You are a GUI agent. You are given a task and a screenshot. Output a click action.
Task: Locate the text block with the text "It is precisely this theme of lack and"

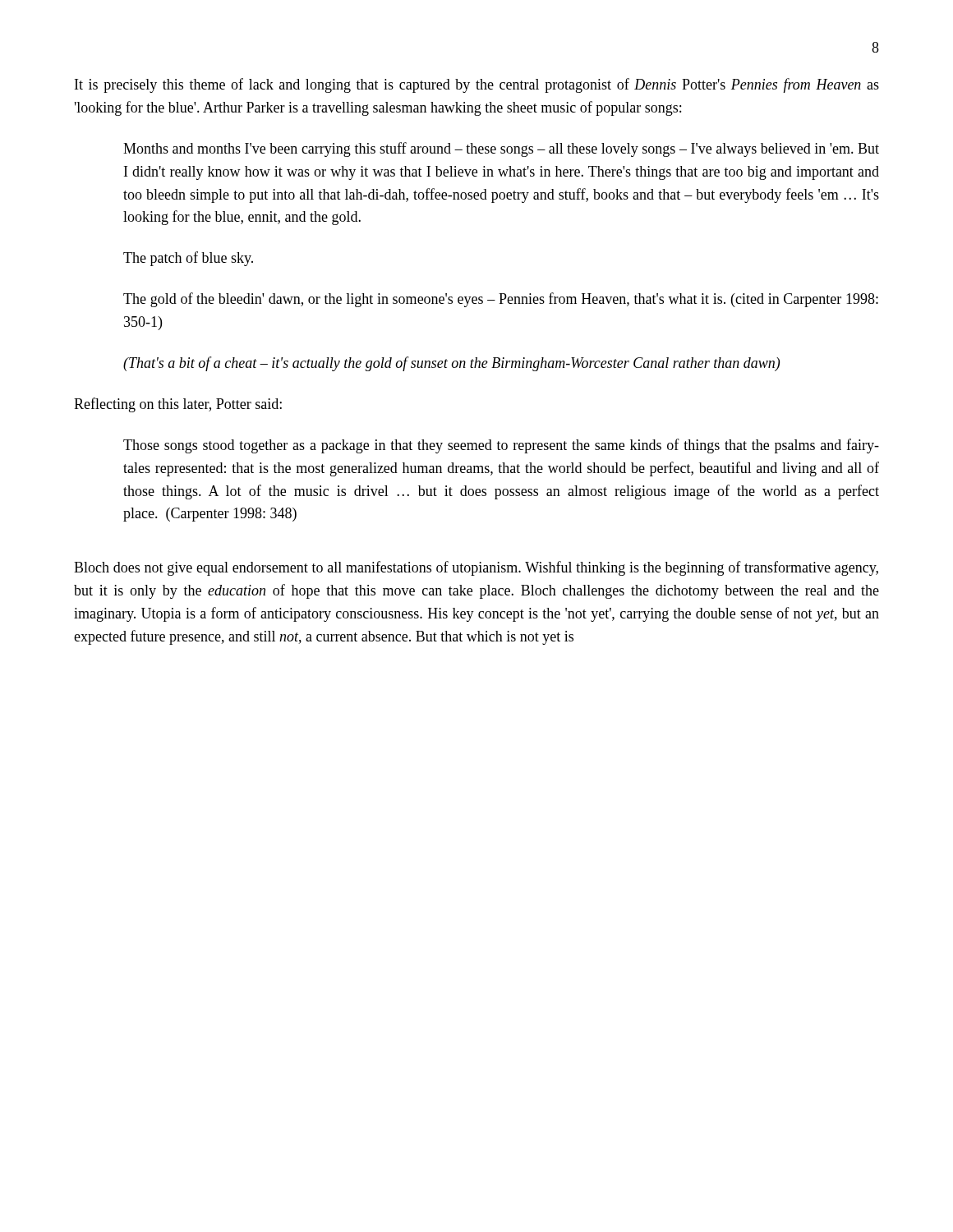(x=476, y=97)
